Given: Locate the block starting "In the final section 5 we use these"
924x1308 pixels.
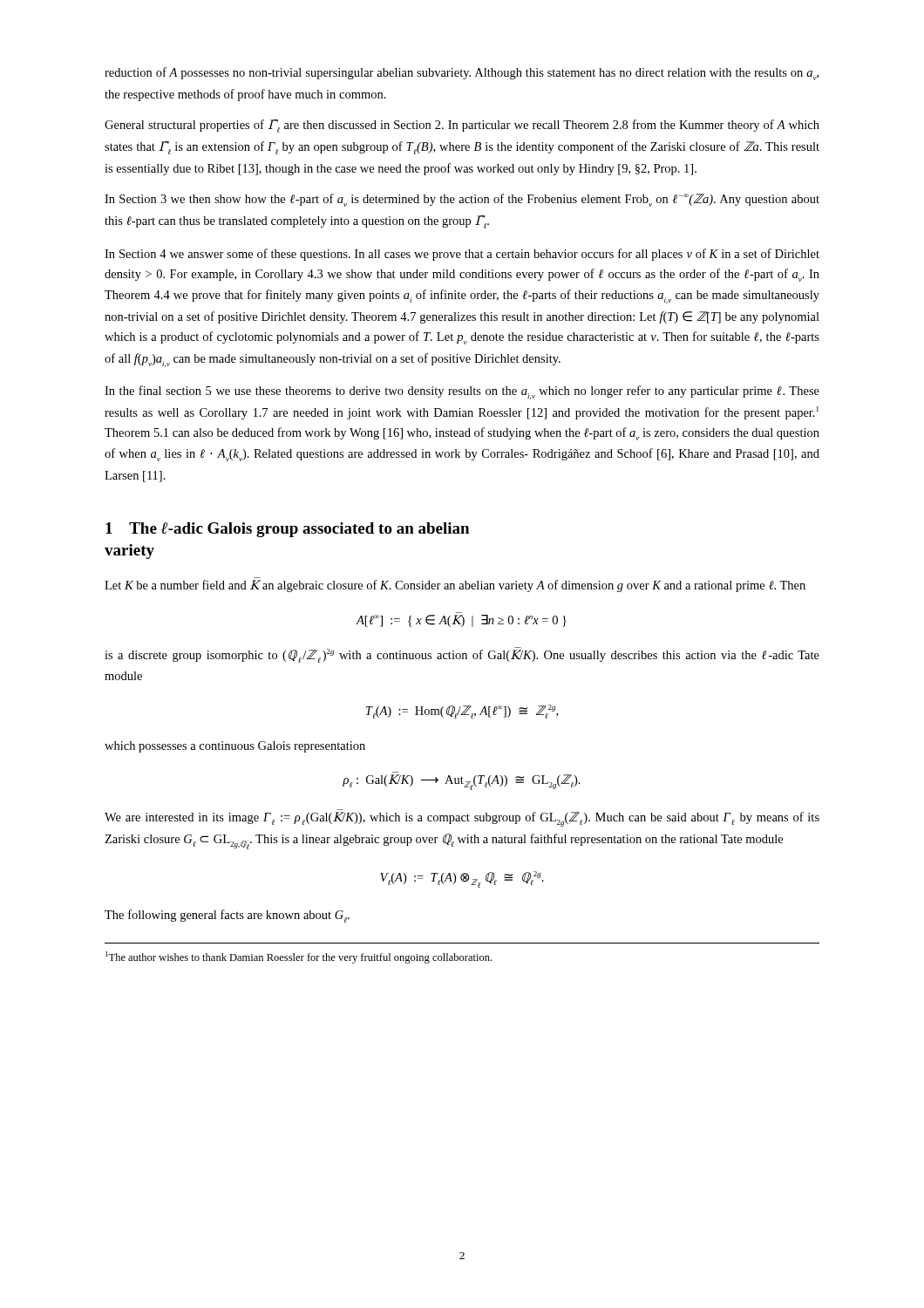Looking at the screenshot, I should 462,433.
